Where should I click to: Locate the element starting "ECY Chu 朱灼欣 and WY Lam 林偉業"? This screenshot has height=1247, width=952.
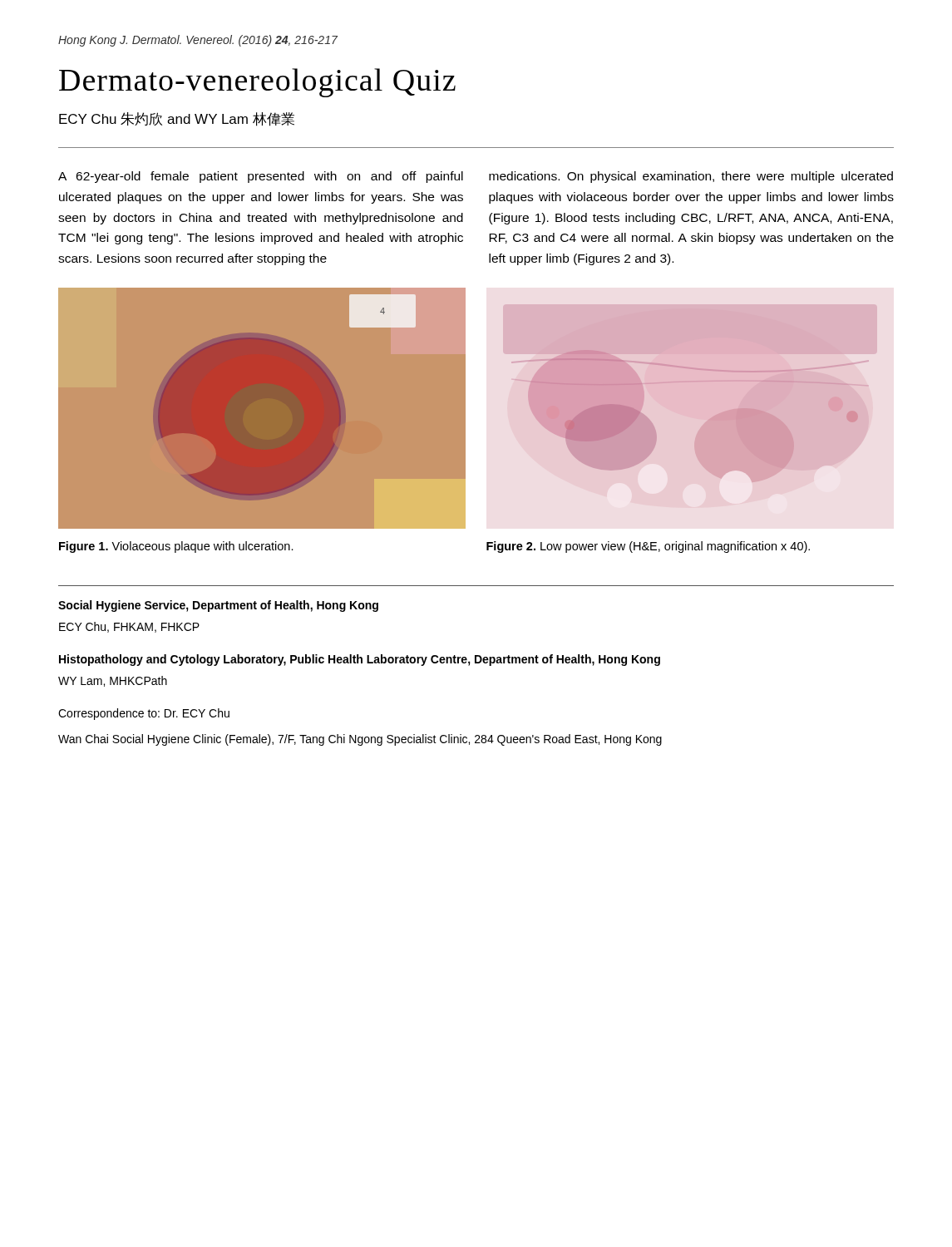pyautogui.click(x=177, y=119)
